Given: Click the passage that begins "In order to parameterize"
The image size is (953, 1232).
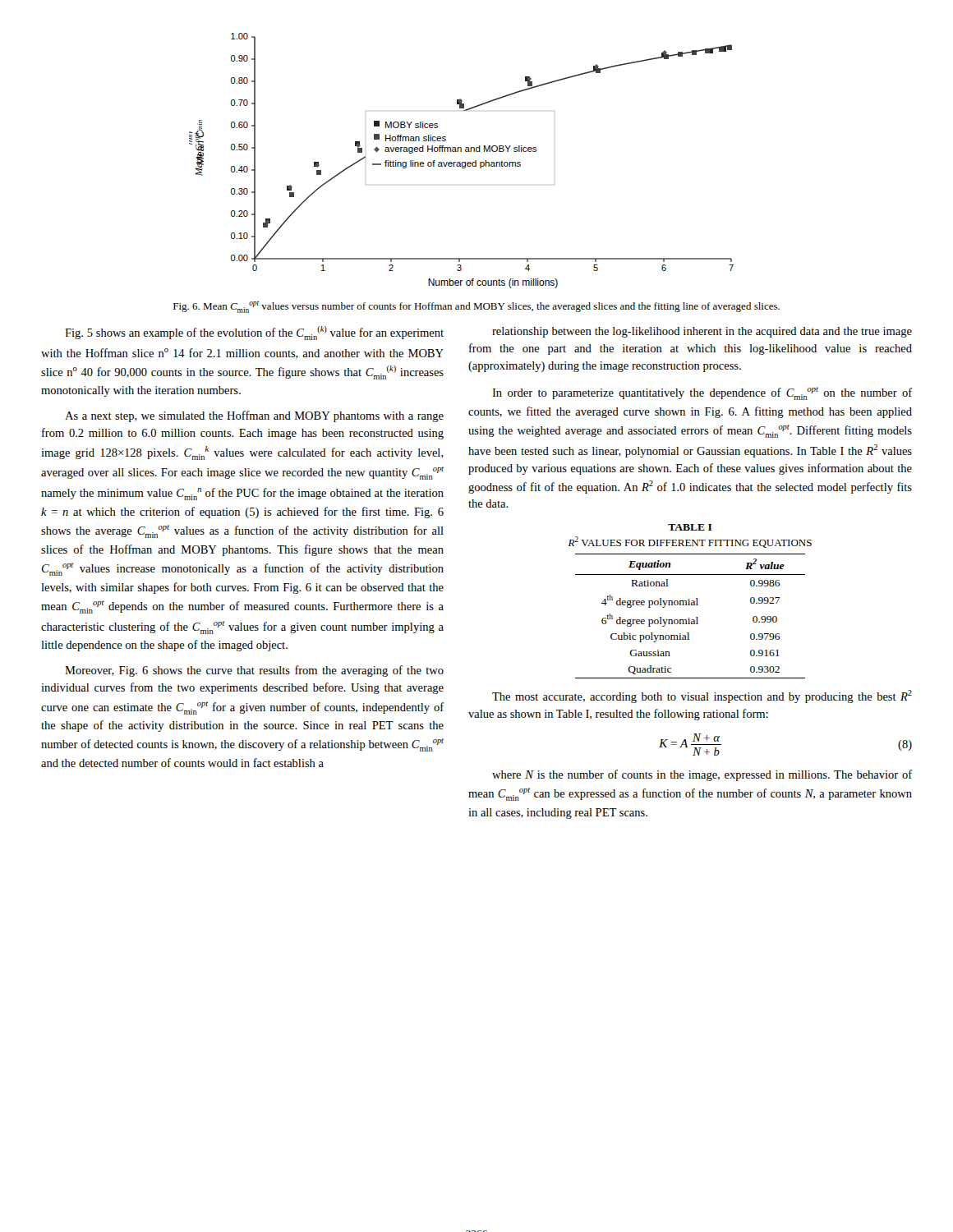Looking at the screenshot, I should [x=690, y=447].
